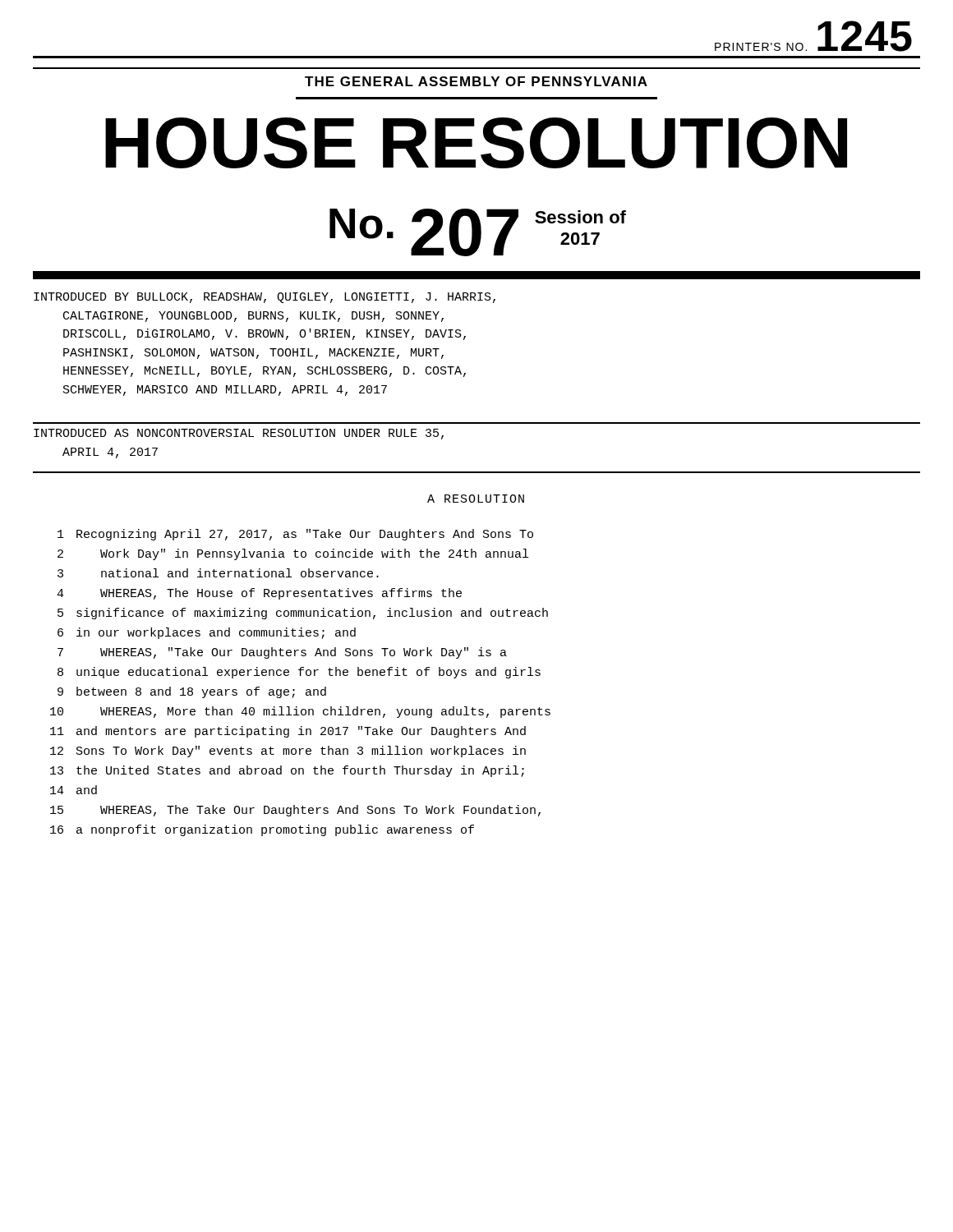Where is the passage that starts "3 national and"?
Viewport: 953px width, 1232px height.
click(218, 573)
